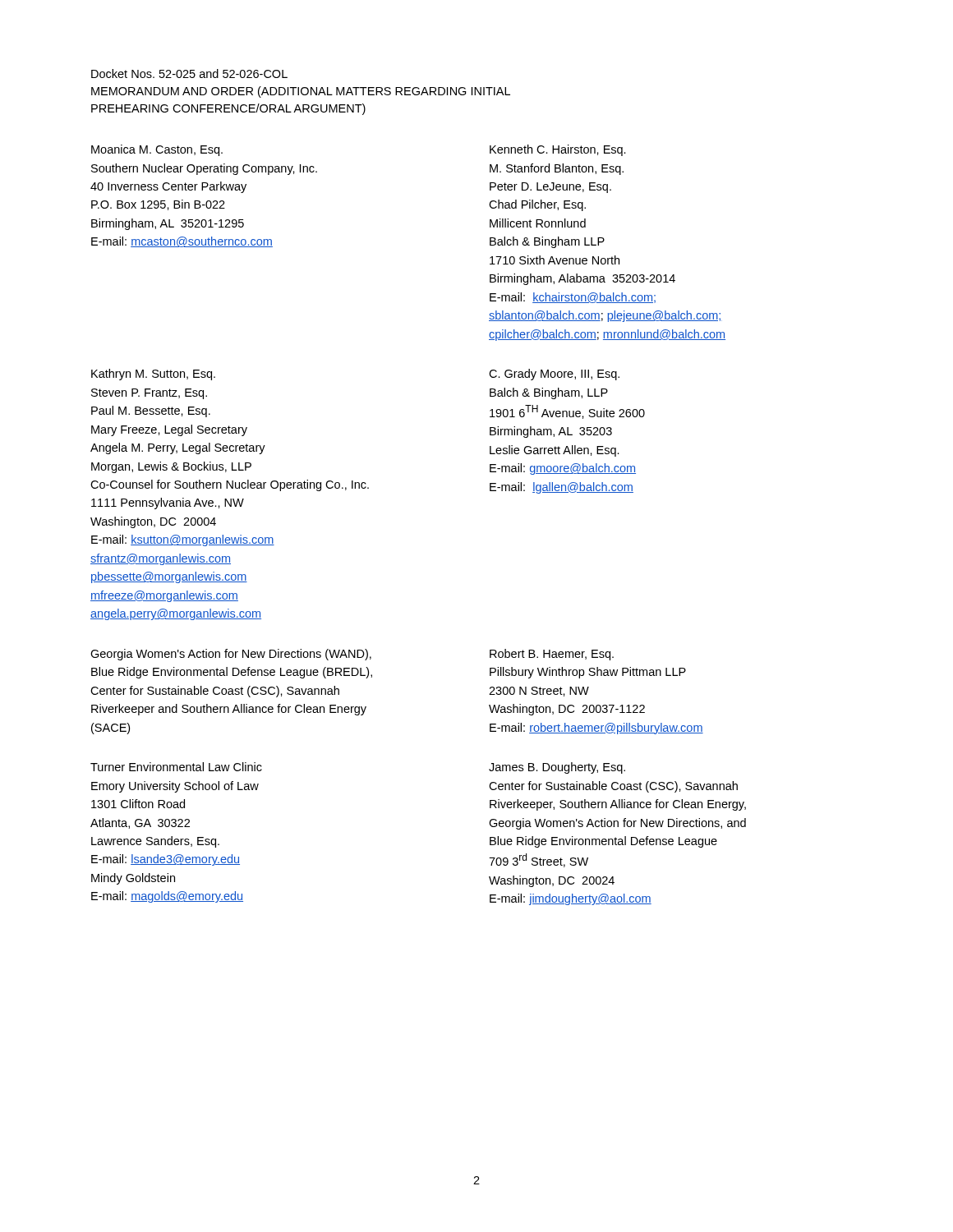Click on the text block with the text "Moanica M. Caston, Esq."
Viewport: 953px width, 1232px height.
pyautogui.click(x=204, y=196)
